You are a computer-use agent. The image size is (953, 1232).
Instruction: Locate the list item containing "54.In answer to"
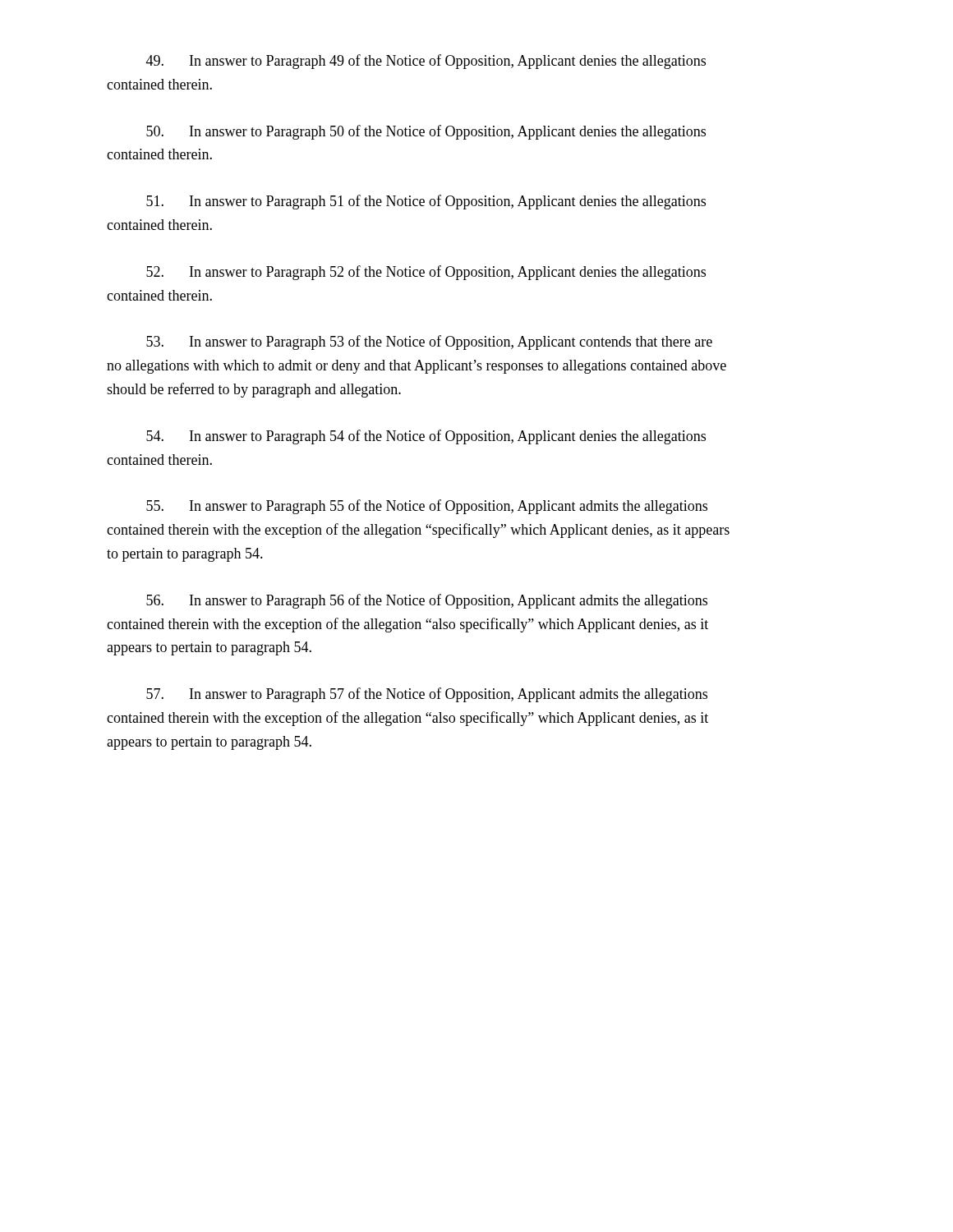tap(476, 448)
